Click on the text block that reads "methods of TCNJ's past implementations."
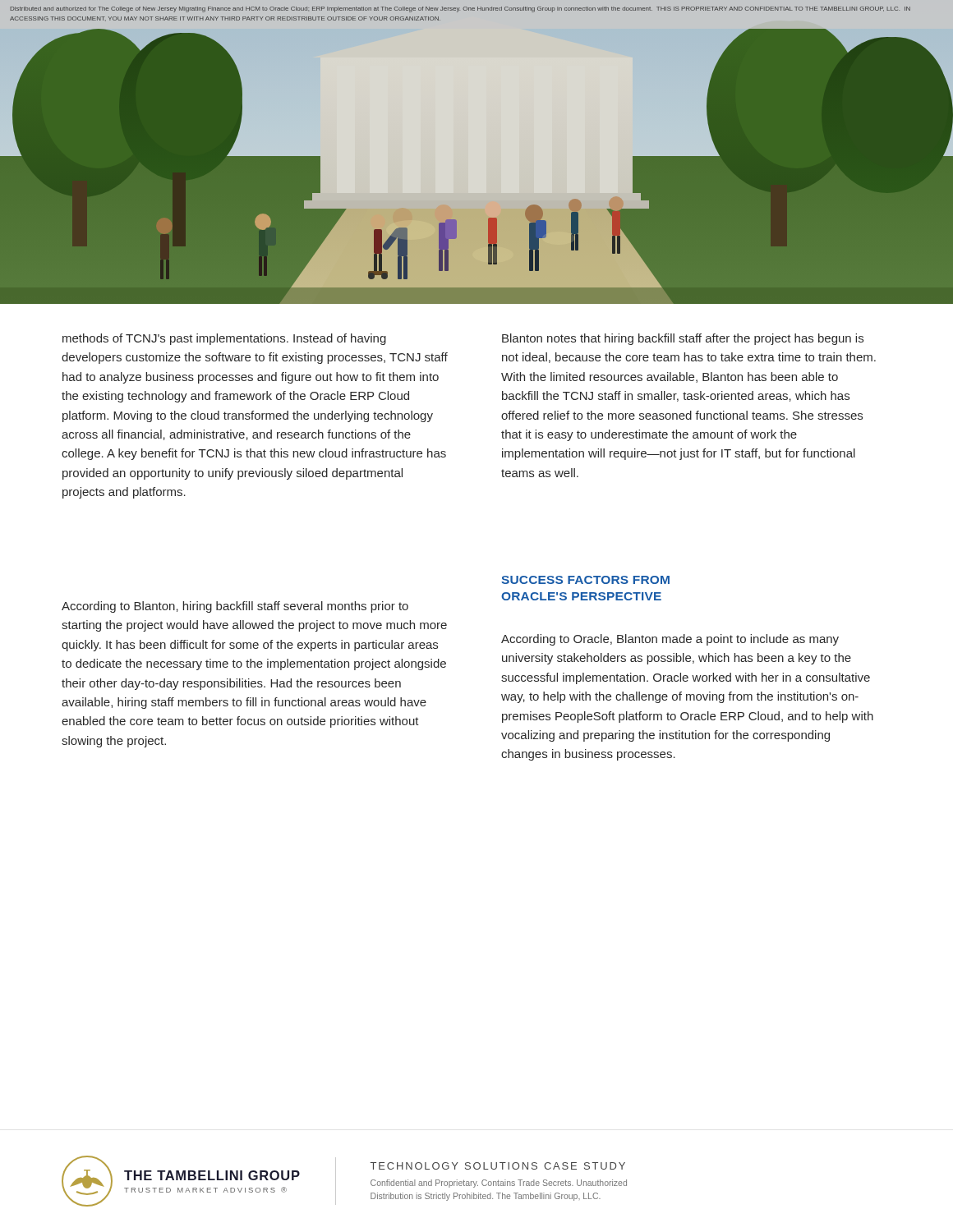 (255, 415)
